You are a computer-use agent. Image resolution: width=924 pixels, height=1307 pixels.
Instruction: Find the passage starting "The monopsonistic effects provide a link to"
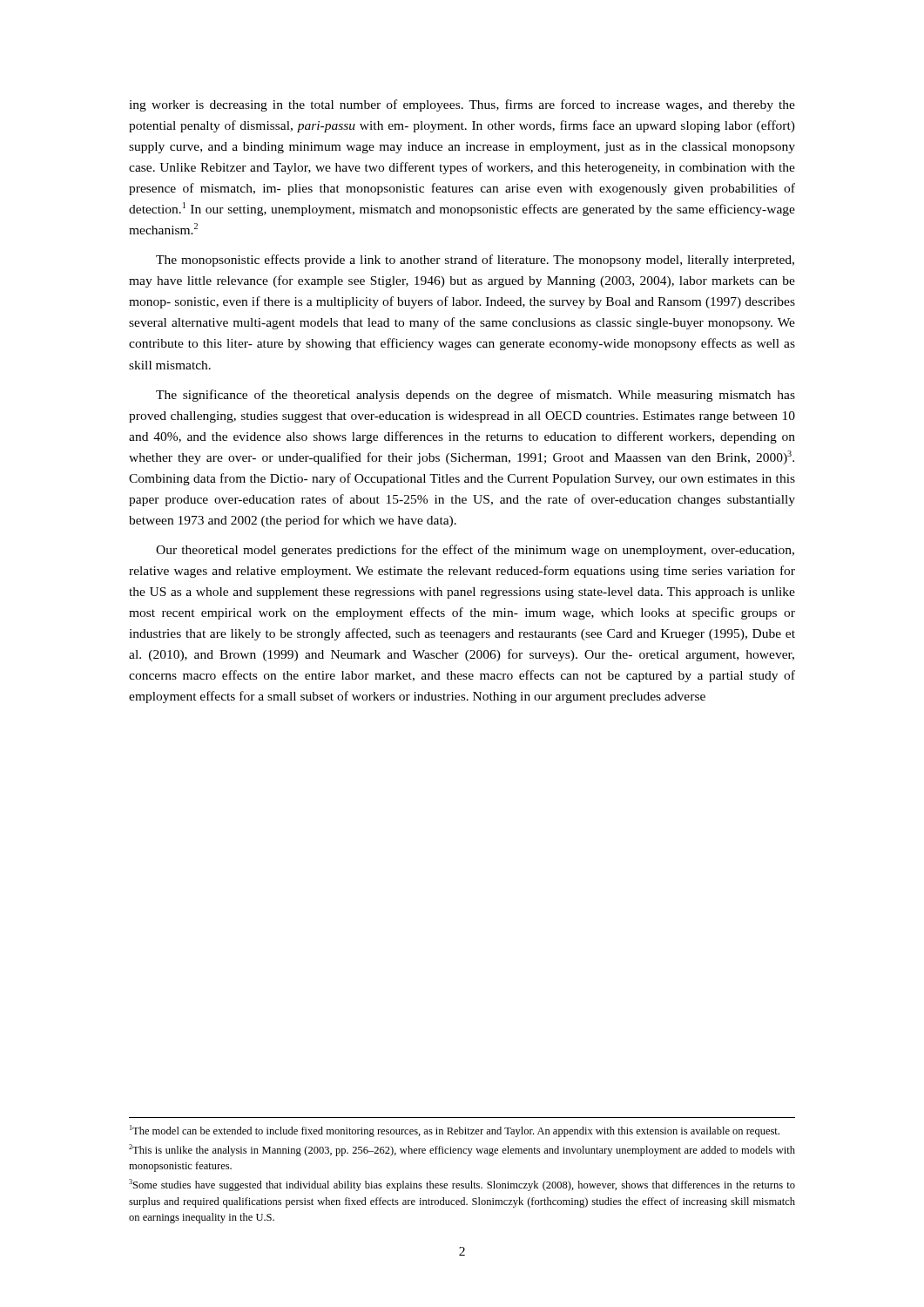click(x=462, y=312)
